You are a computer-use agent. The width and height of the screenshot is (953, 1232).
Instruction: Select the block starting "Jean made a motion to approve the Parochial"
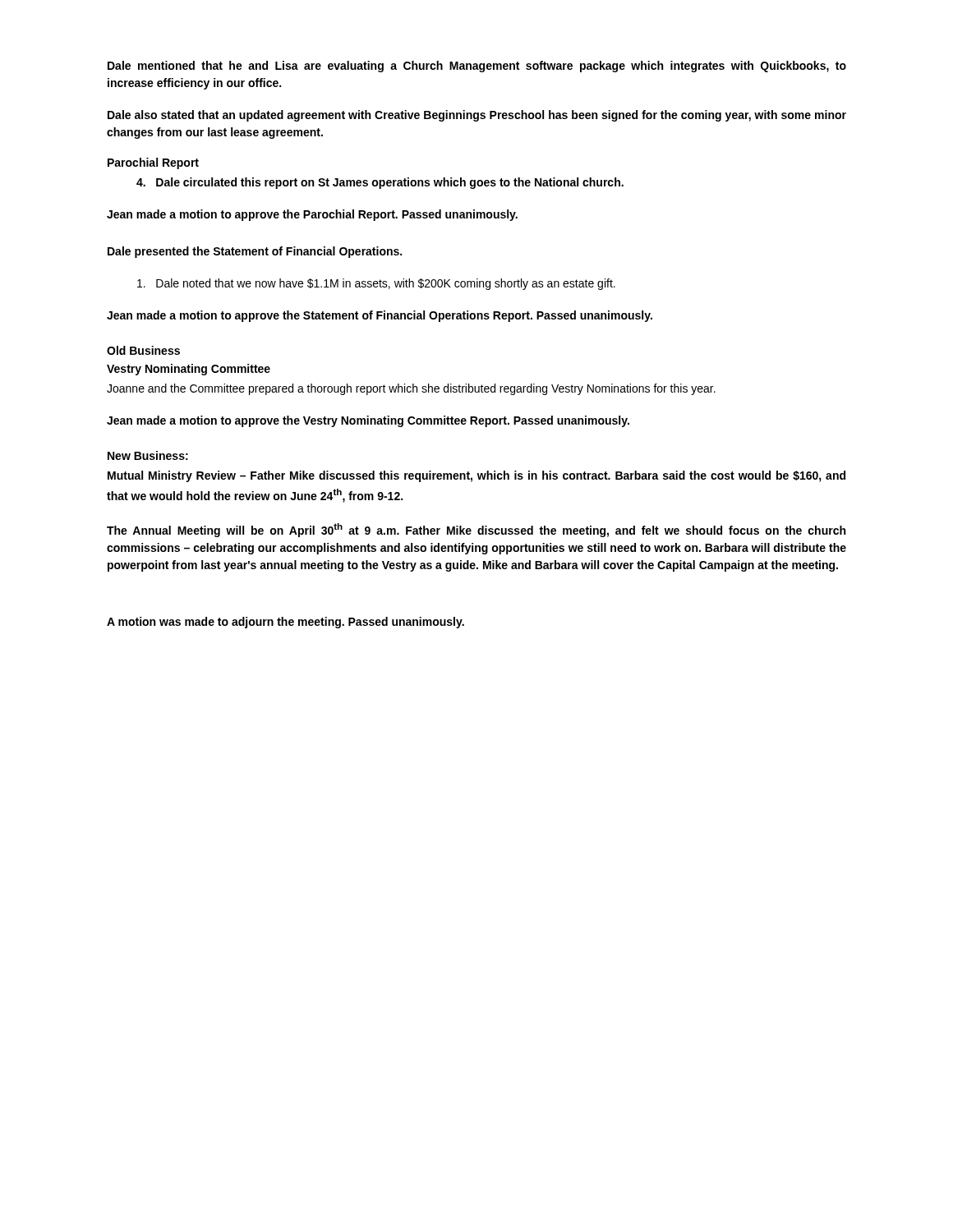[313, 214]
